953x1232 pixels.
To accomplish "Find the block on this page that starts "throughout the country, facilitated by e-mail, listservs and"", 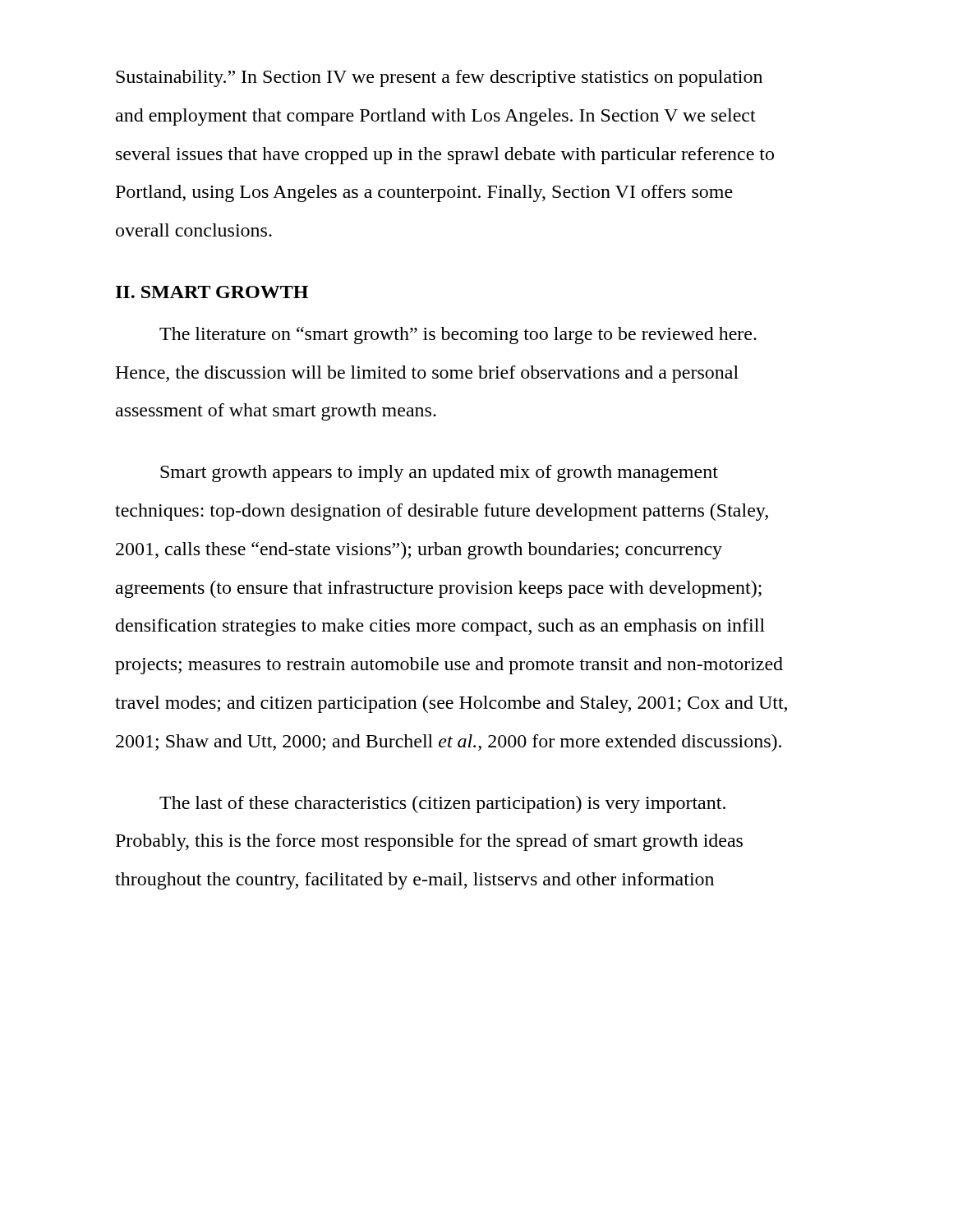I will (415, 879).
